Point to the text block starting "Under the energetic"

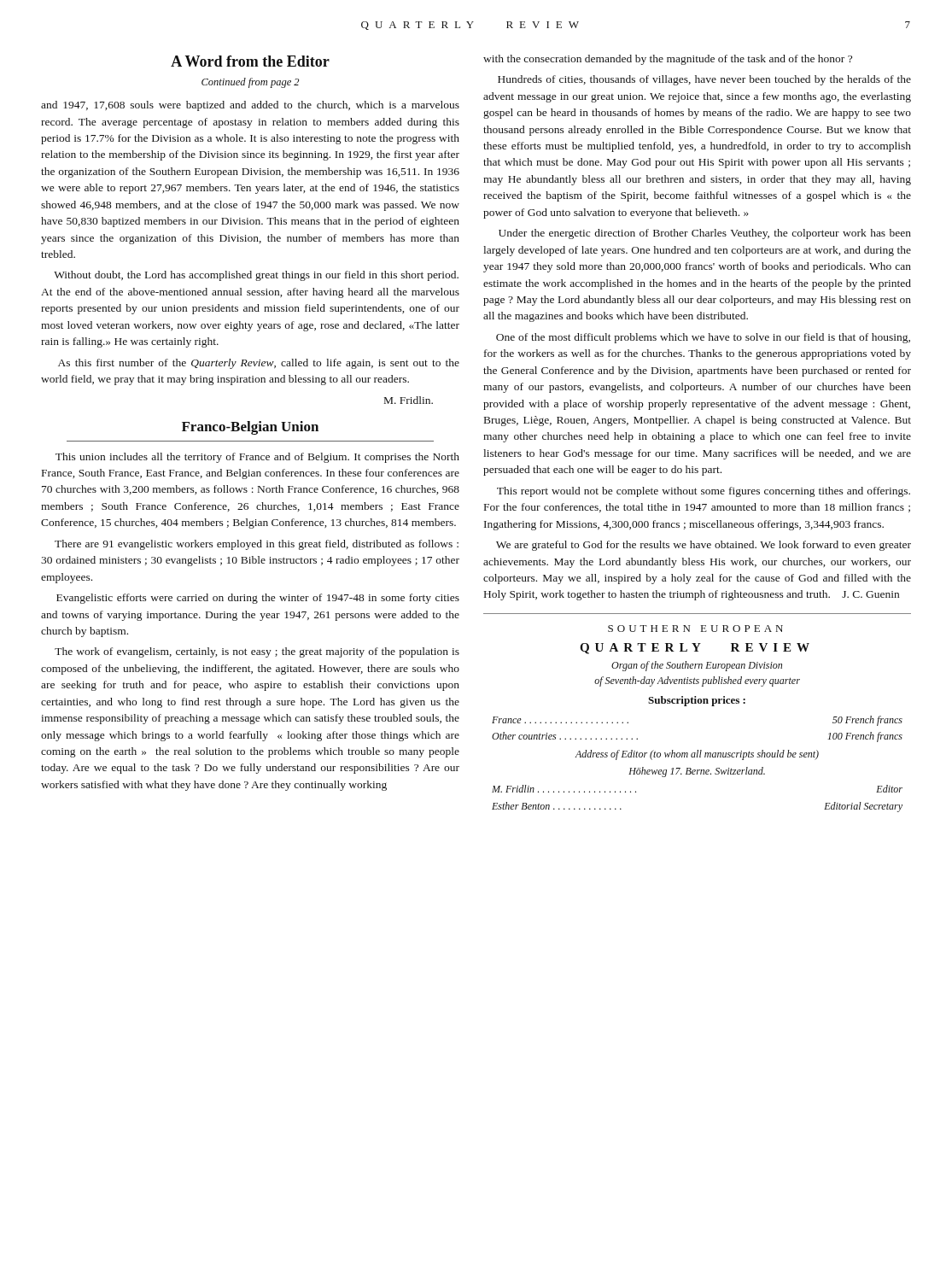697,274
